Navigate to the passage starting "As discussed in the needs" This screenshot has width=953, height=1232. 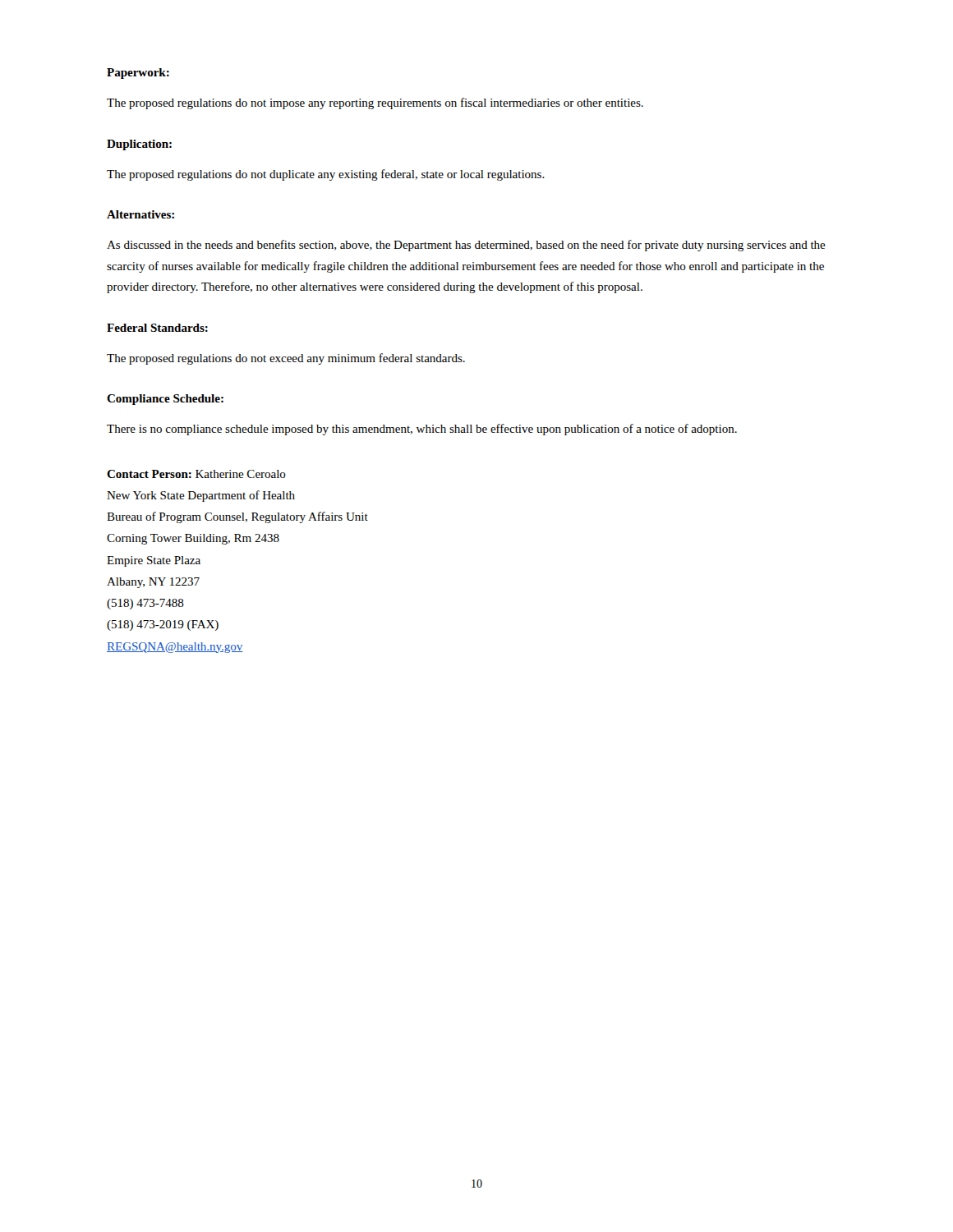[x=466, y=266]
